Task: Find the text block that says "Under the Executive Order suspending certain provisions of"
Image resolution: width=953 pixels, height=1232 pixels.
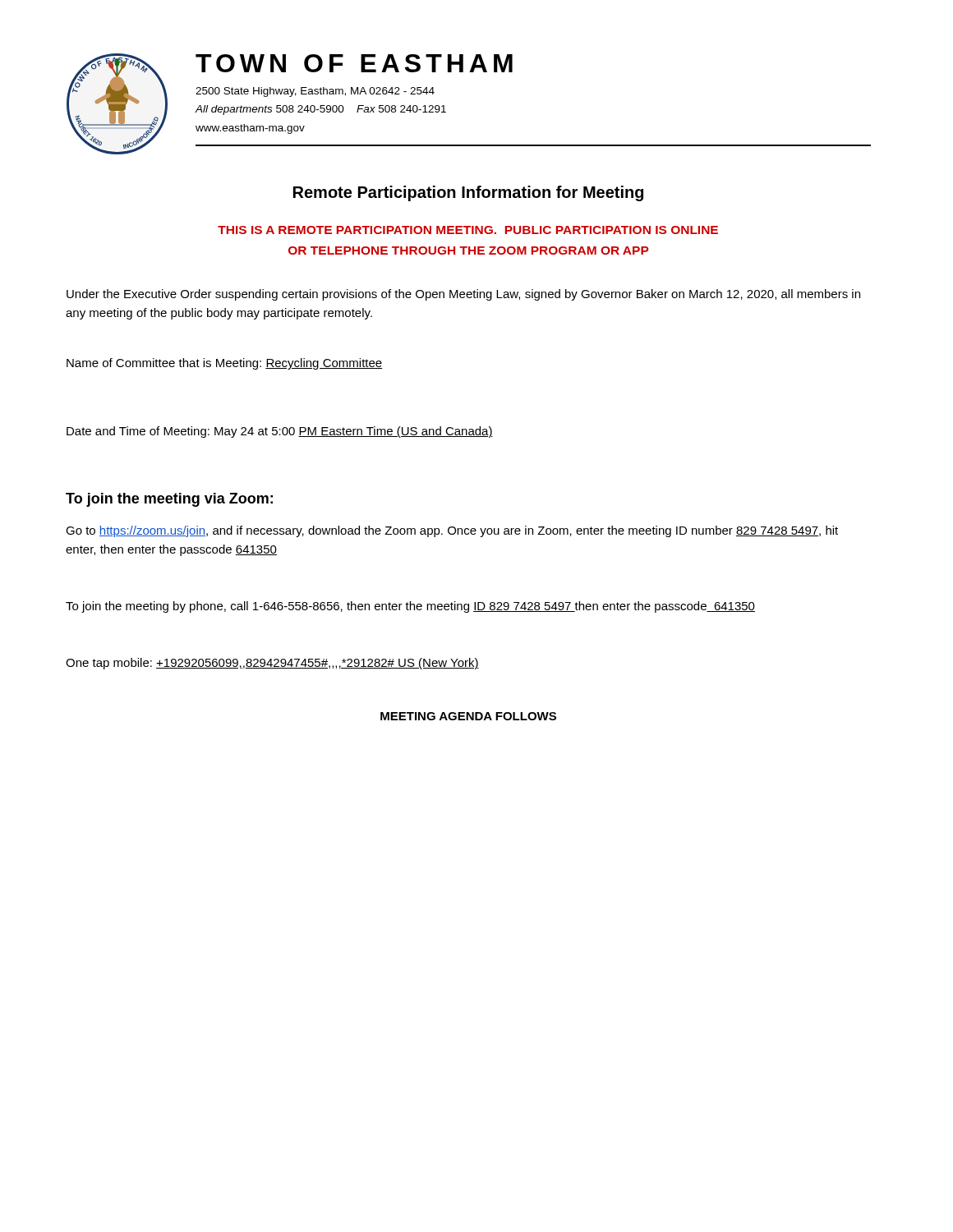Action: [468, 303]
